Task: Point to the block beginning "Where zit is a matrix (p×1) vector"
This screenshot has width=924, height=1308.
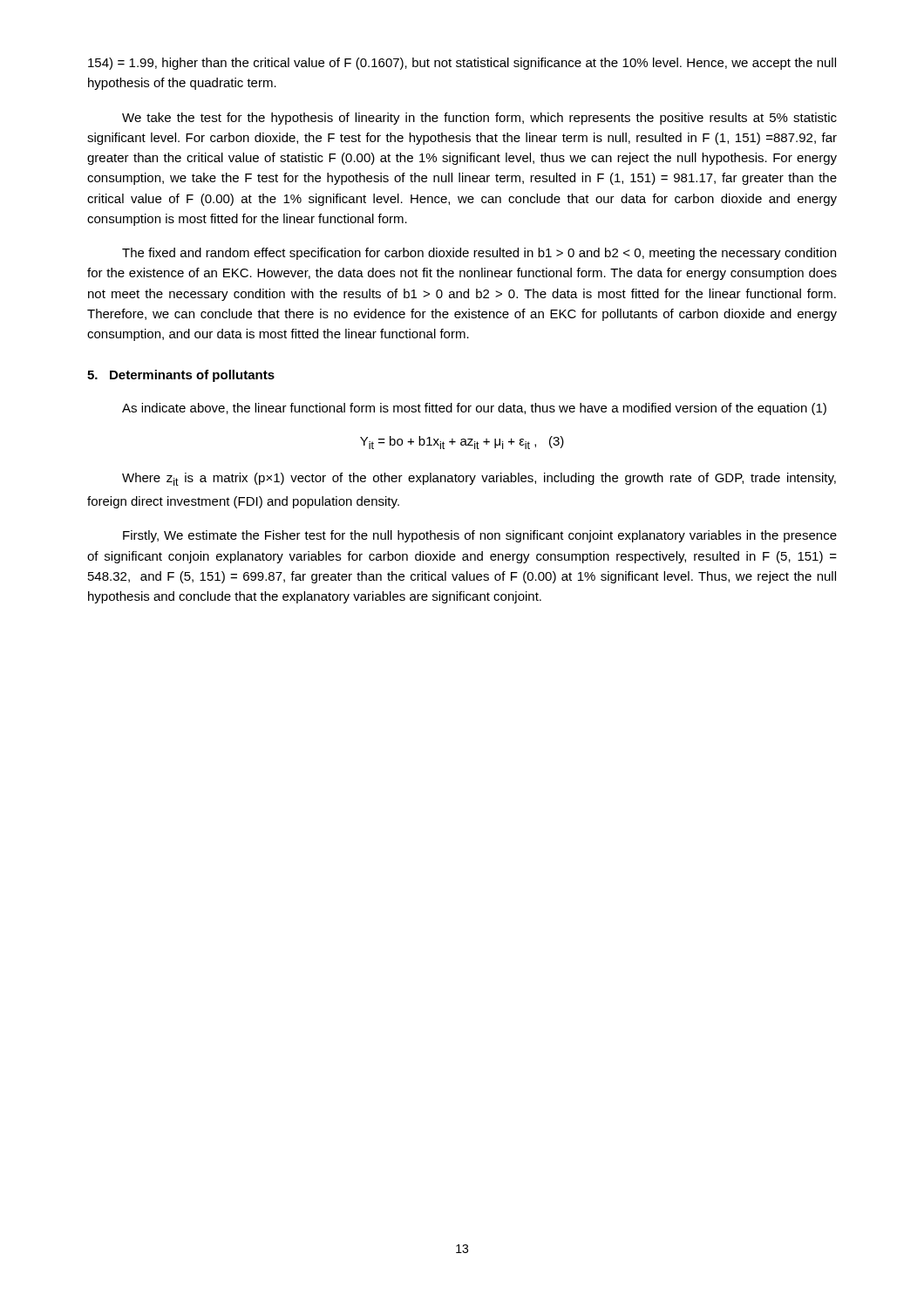Action: (x=462, y=489)
